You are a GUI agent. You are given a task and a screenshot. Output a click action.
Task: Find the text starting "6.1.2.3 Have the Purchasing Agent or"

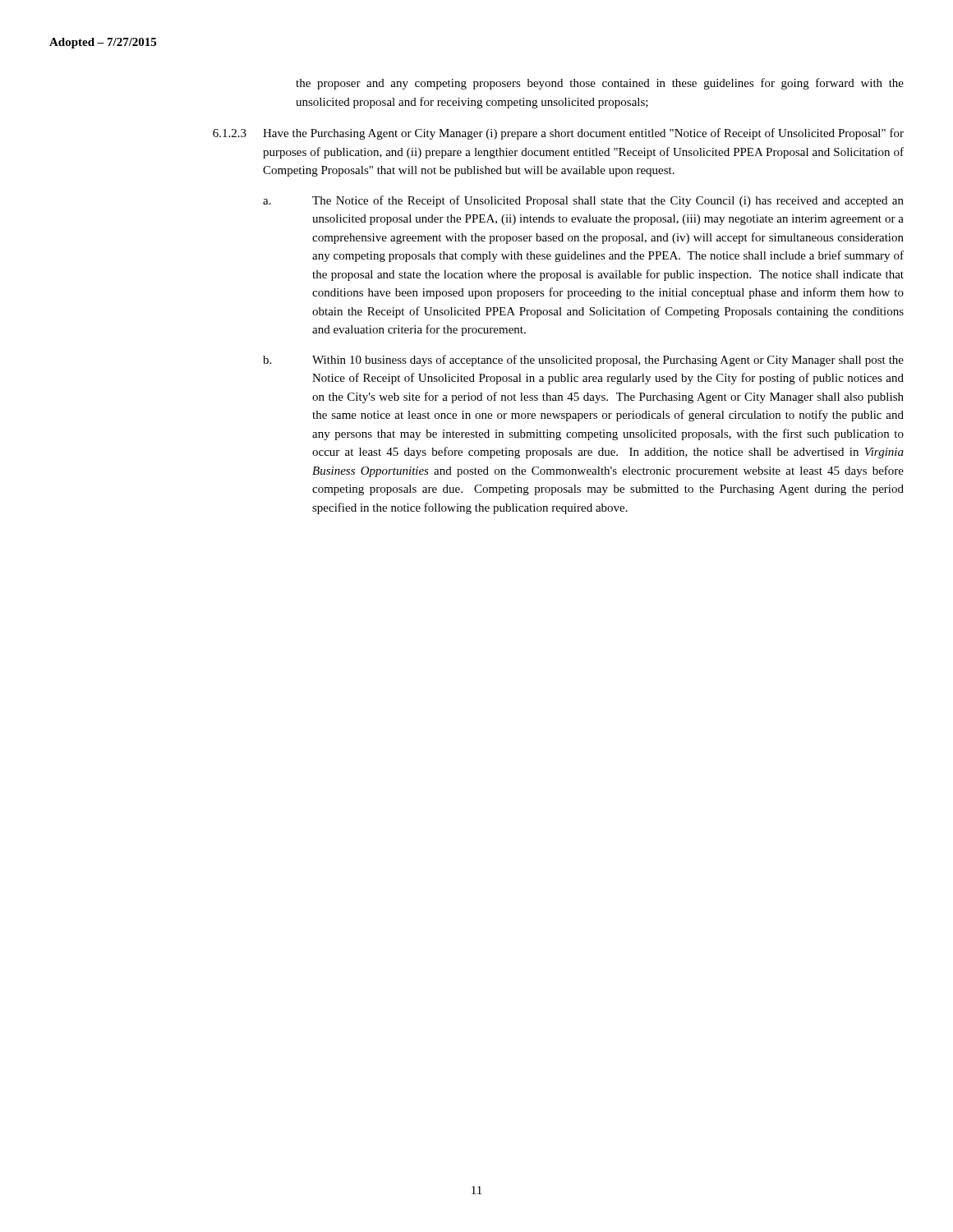click(476, 320)
